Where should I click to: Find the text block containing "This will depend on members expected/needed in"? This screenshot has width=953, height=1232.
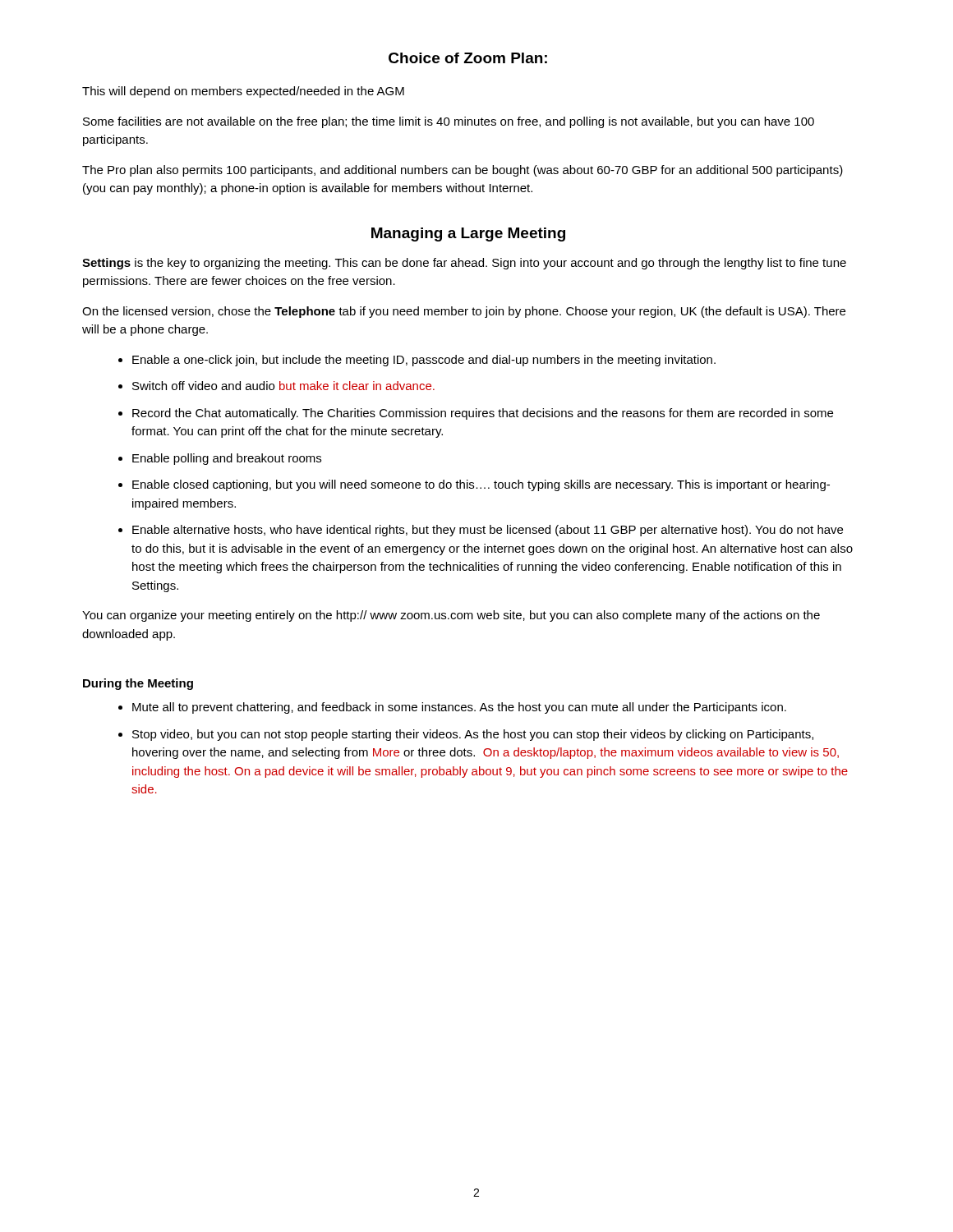tap(243, 91)
